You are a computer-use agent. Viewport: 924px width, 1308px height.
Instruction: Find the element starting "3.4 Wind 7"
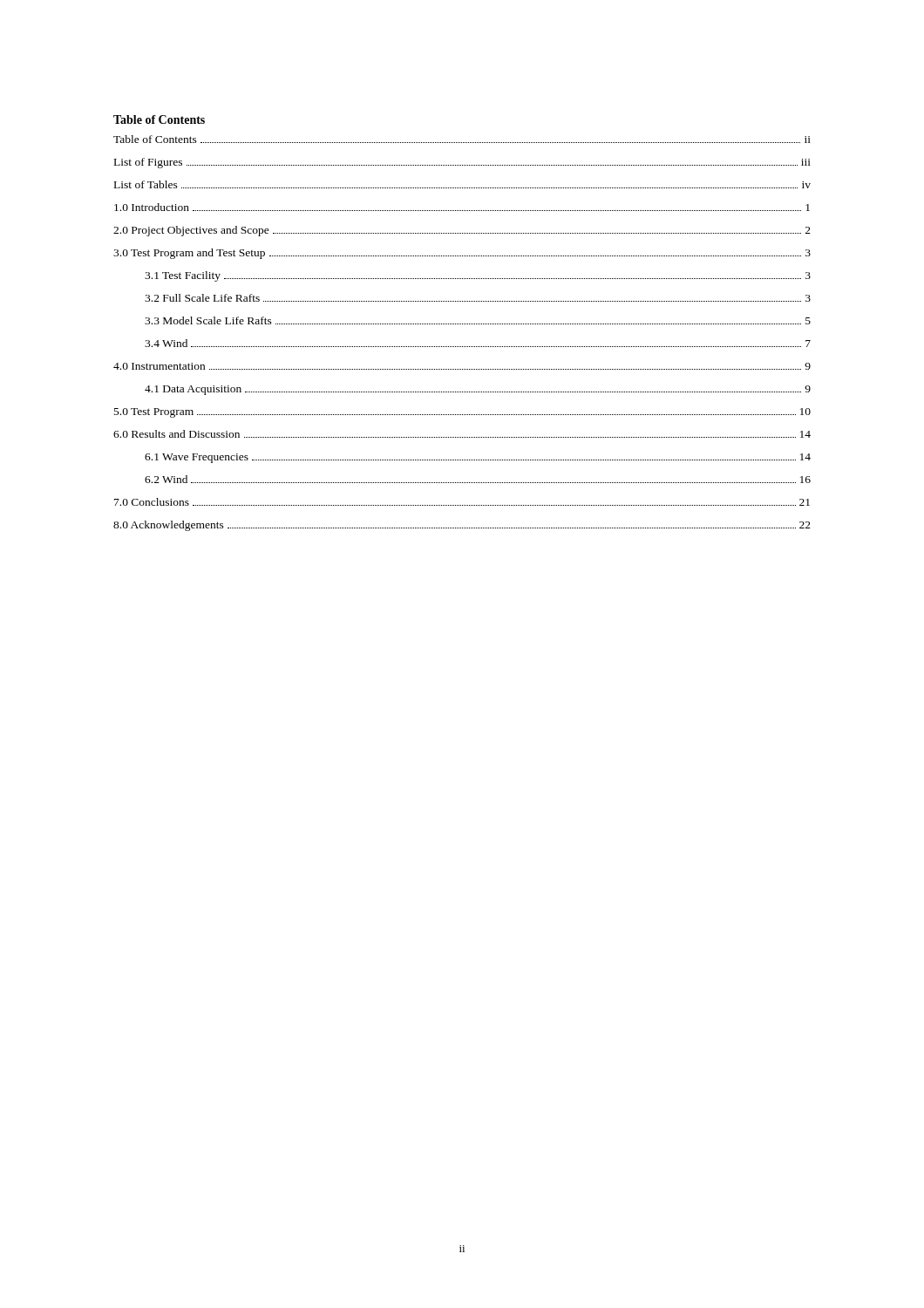pyautogui.click(x=478, y=344)
